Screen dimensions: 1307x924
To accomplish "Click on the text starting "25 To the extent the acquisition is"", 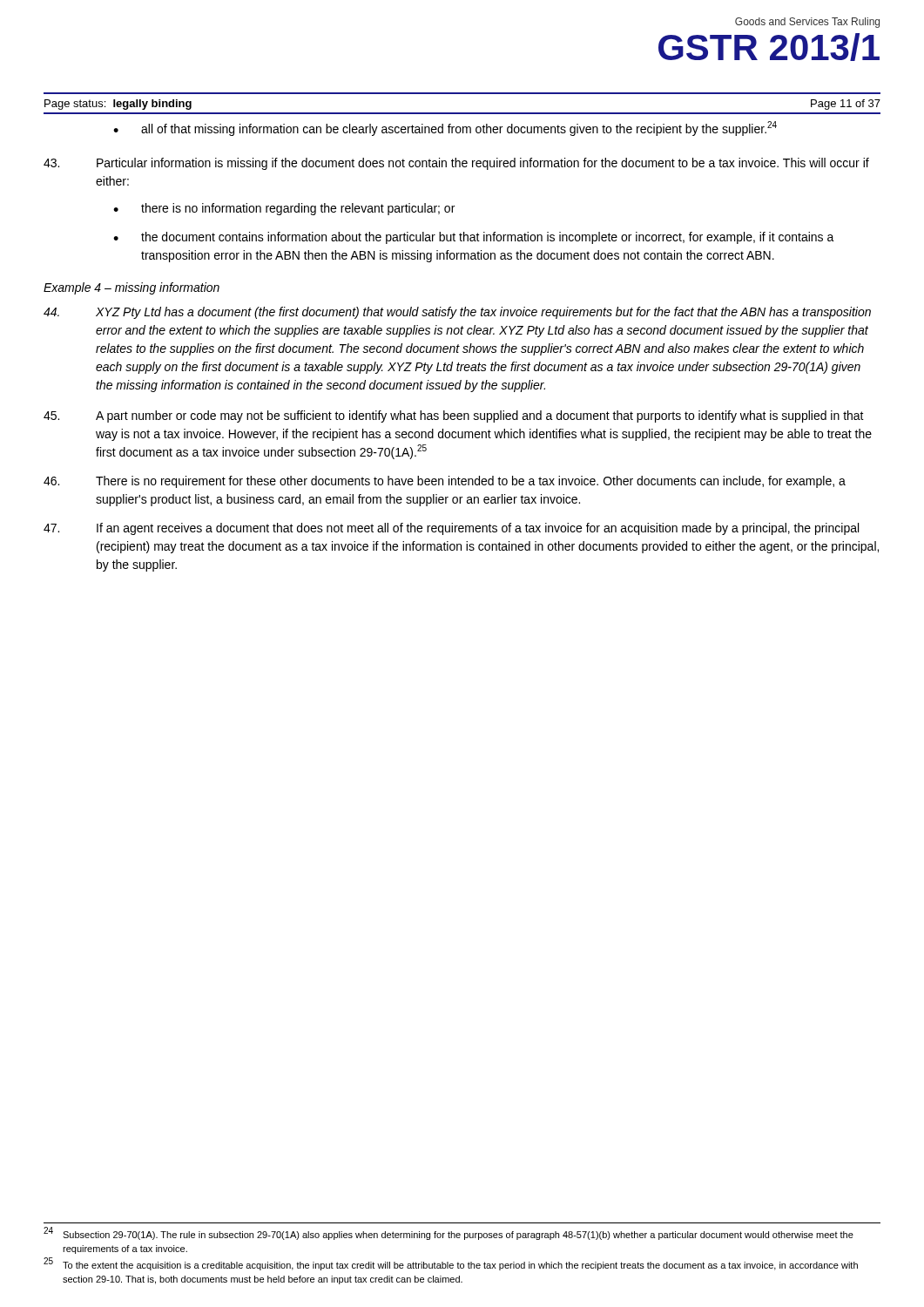I will (x=462, y=1273).
